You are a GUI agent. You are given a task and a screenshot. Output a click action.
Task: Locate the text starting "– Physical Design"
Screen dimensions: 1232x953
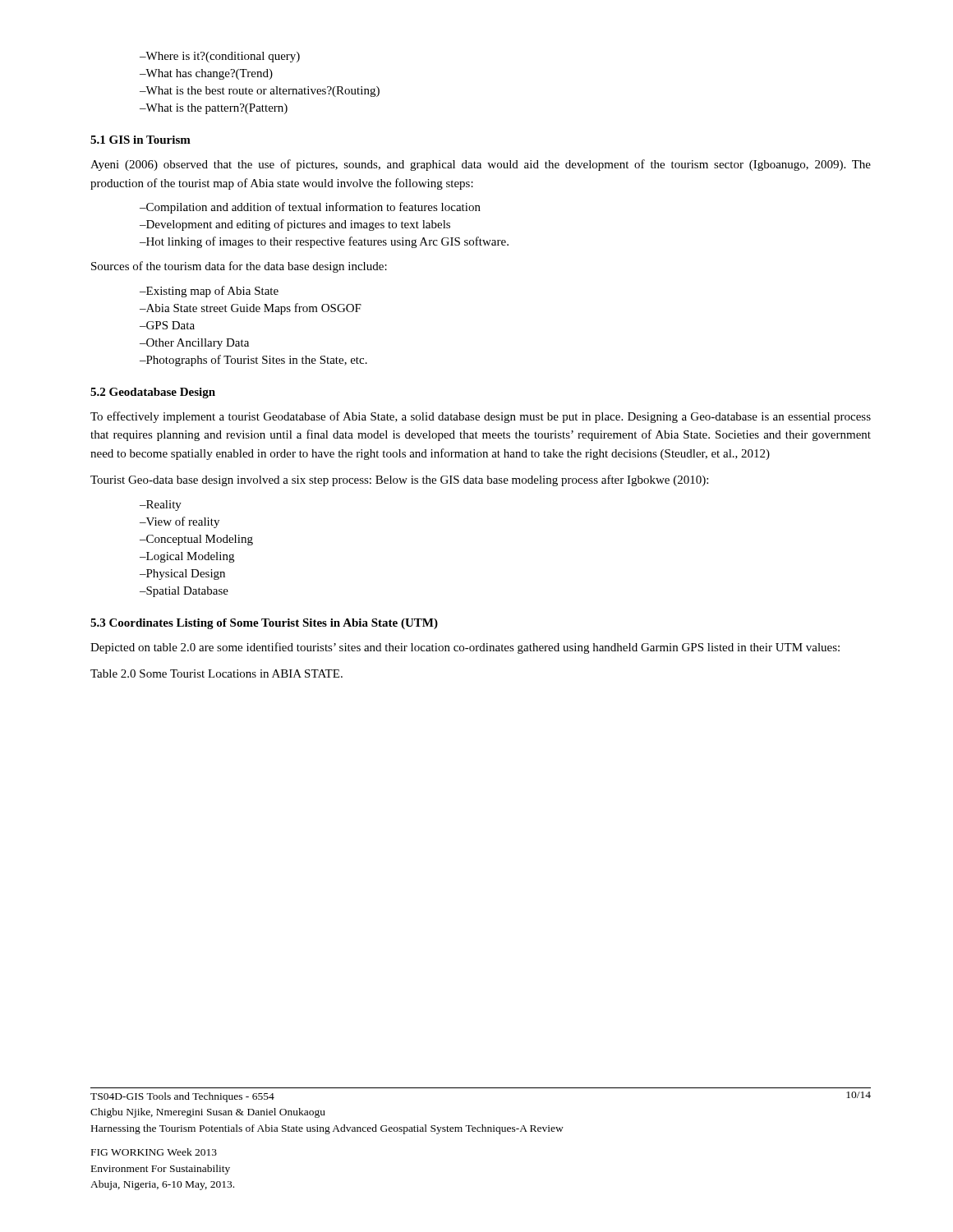(182, 575)
